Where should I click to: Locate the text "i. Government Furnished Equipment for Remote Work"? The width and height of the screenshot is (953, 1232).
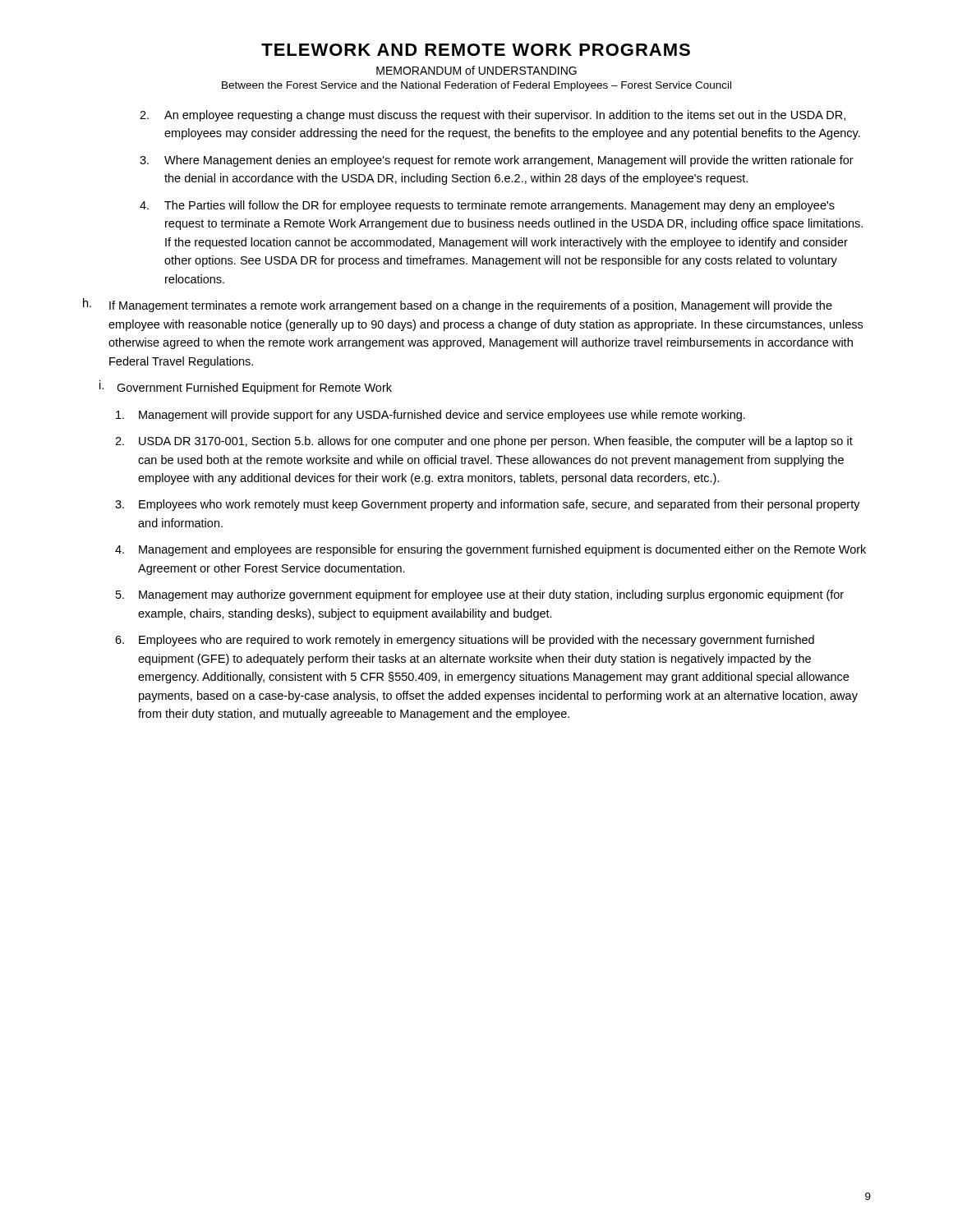pyautogui.click(x=246, y=387)
